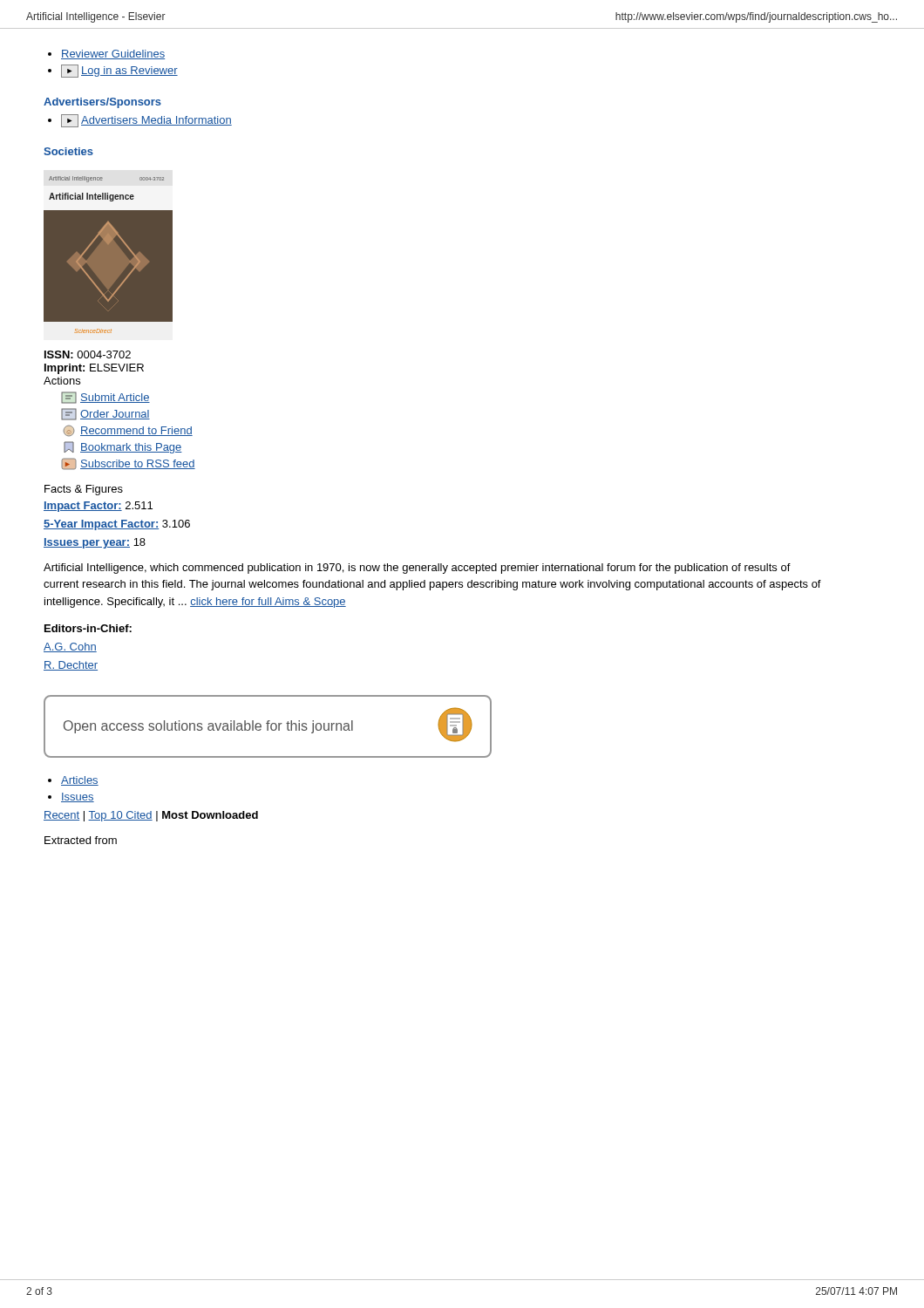
Task: Locate the text "Bookmark this Page"
Action: pos(123,447)
